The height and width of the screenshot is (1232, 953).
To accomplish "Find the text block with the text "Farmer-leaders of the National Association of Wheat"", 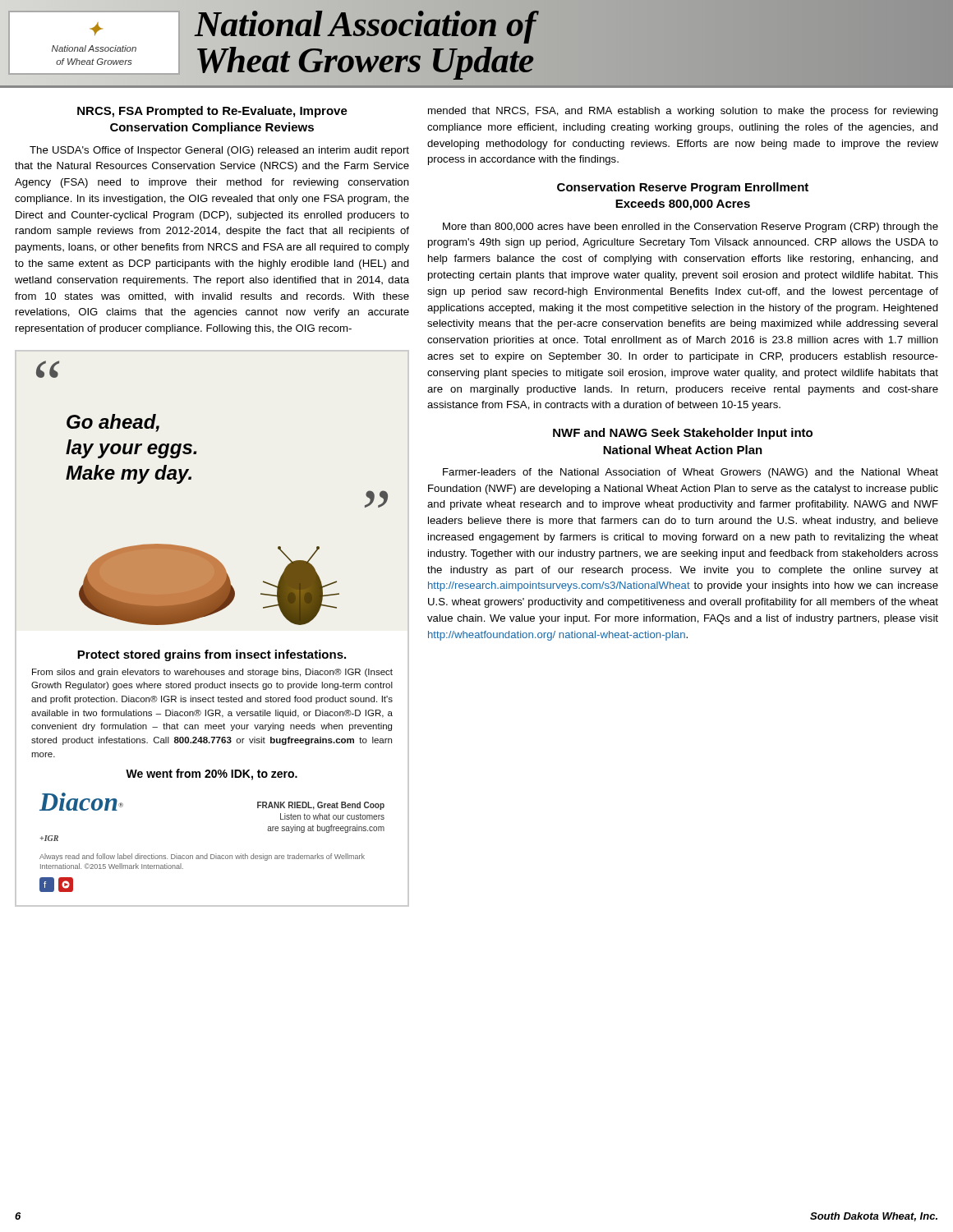I will (x=683, y=553).
